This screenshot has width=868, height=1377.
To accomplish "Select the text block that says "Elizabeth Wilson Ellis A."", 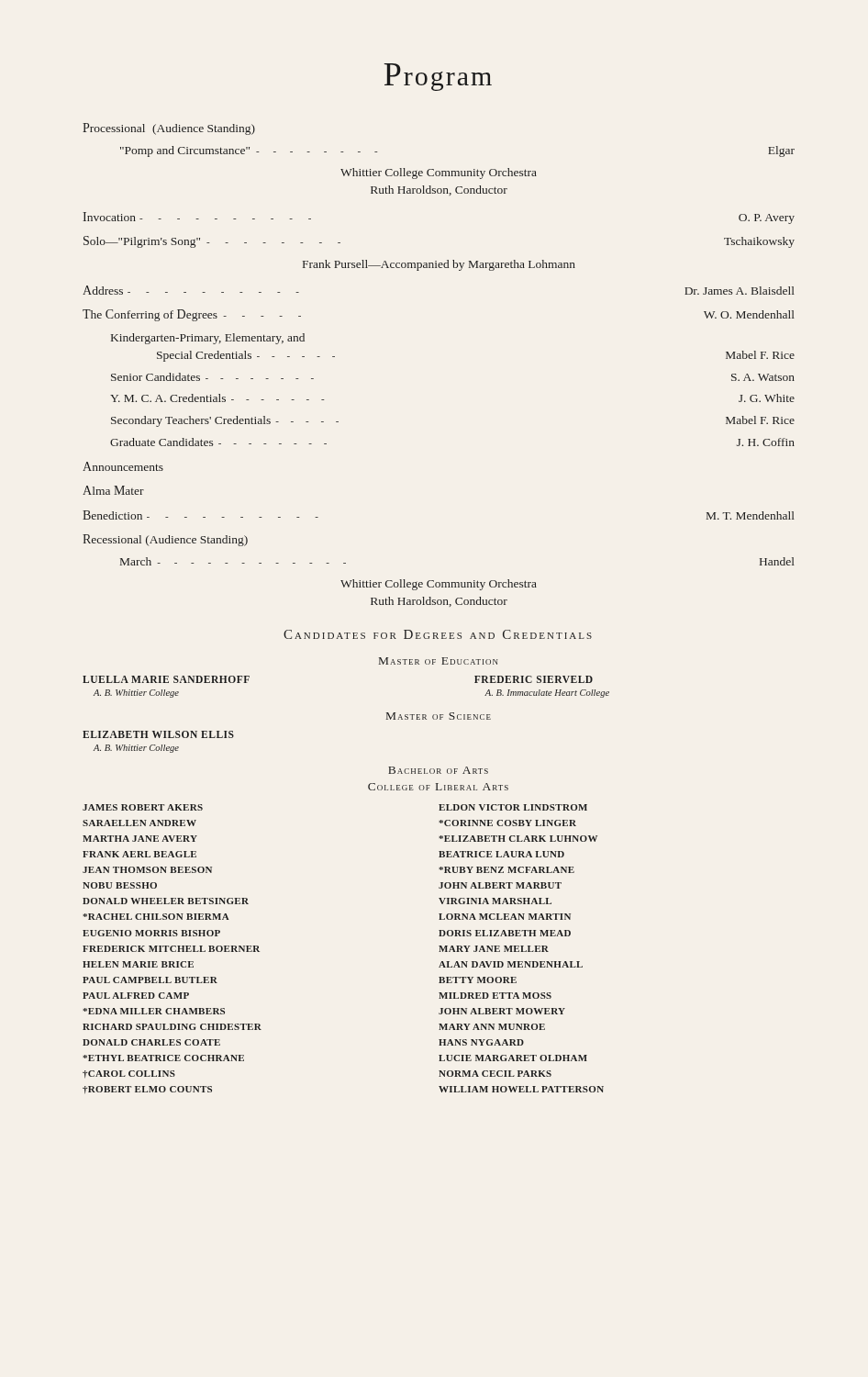I will [x=158, y=734].
